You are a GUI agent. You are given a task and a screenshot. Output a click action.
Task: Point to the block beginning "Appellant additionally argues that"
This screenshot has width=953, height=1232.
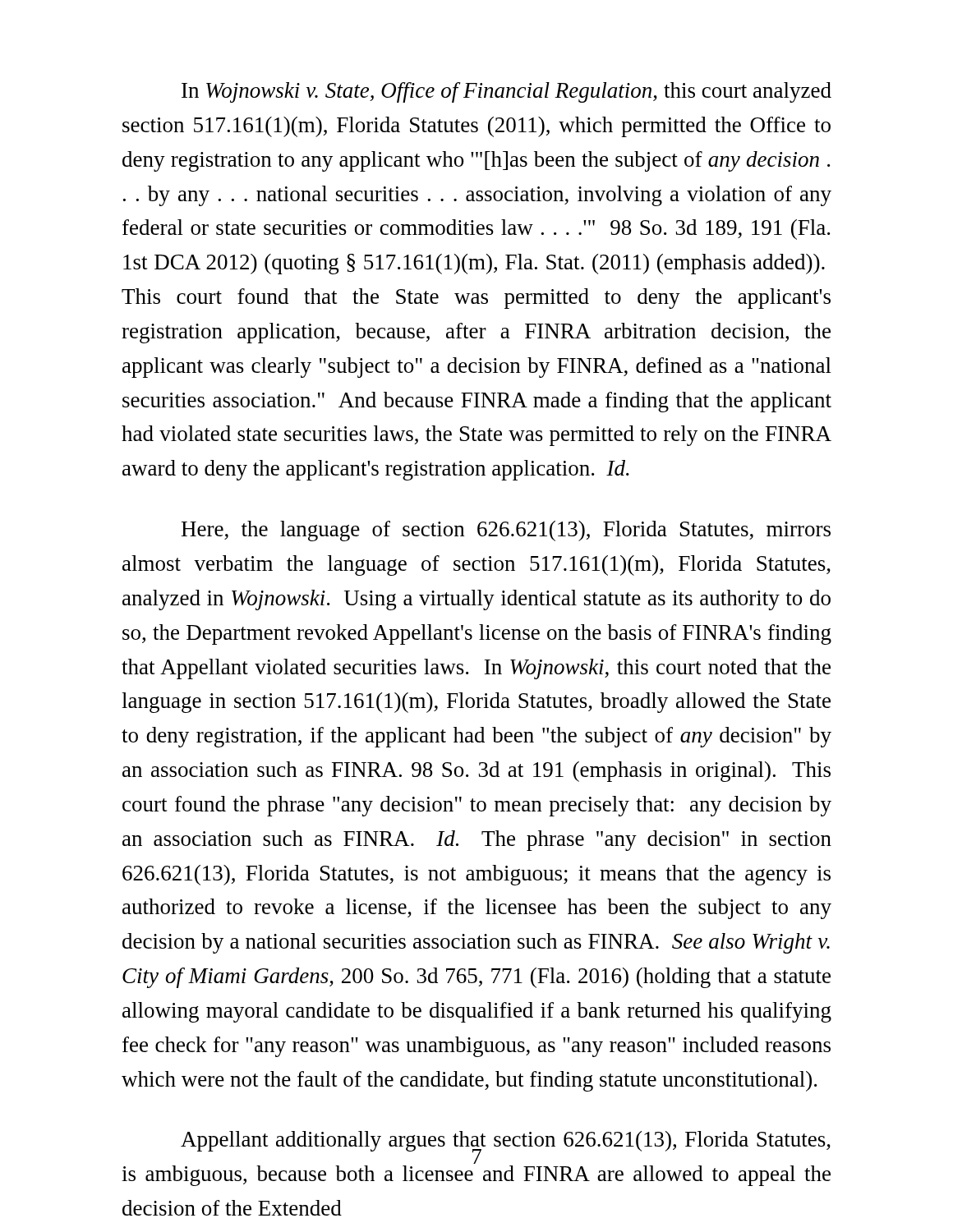476,1174
